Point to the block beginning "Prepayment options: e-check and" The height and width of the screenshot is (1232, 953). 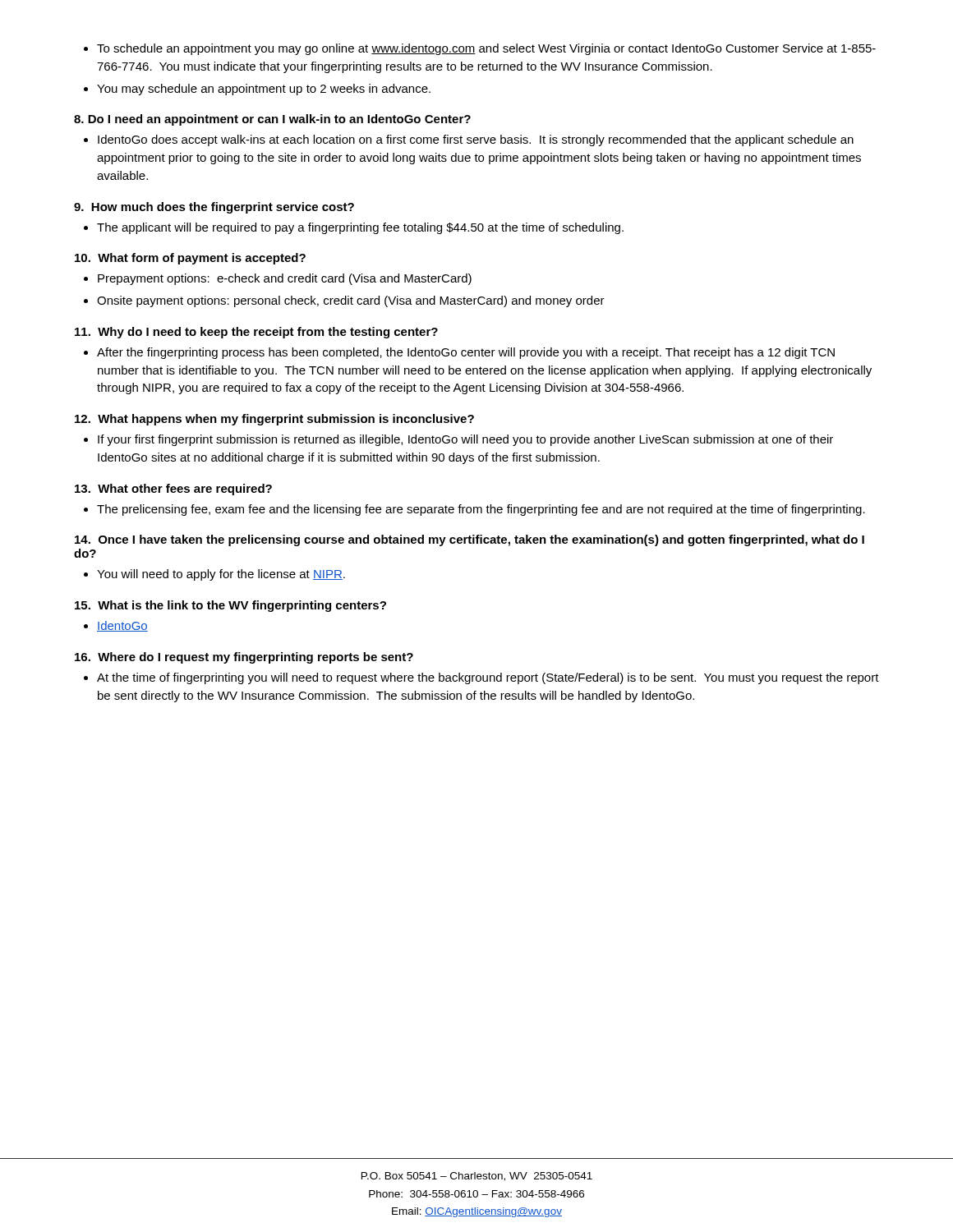pos(285,279)
